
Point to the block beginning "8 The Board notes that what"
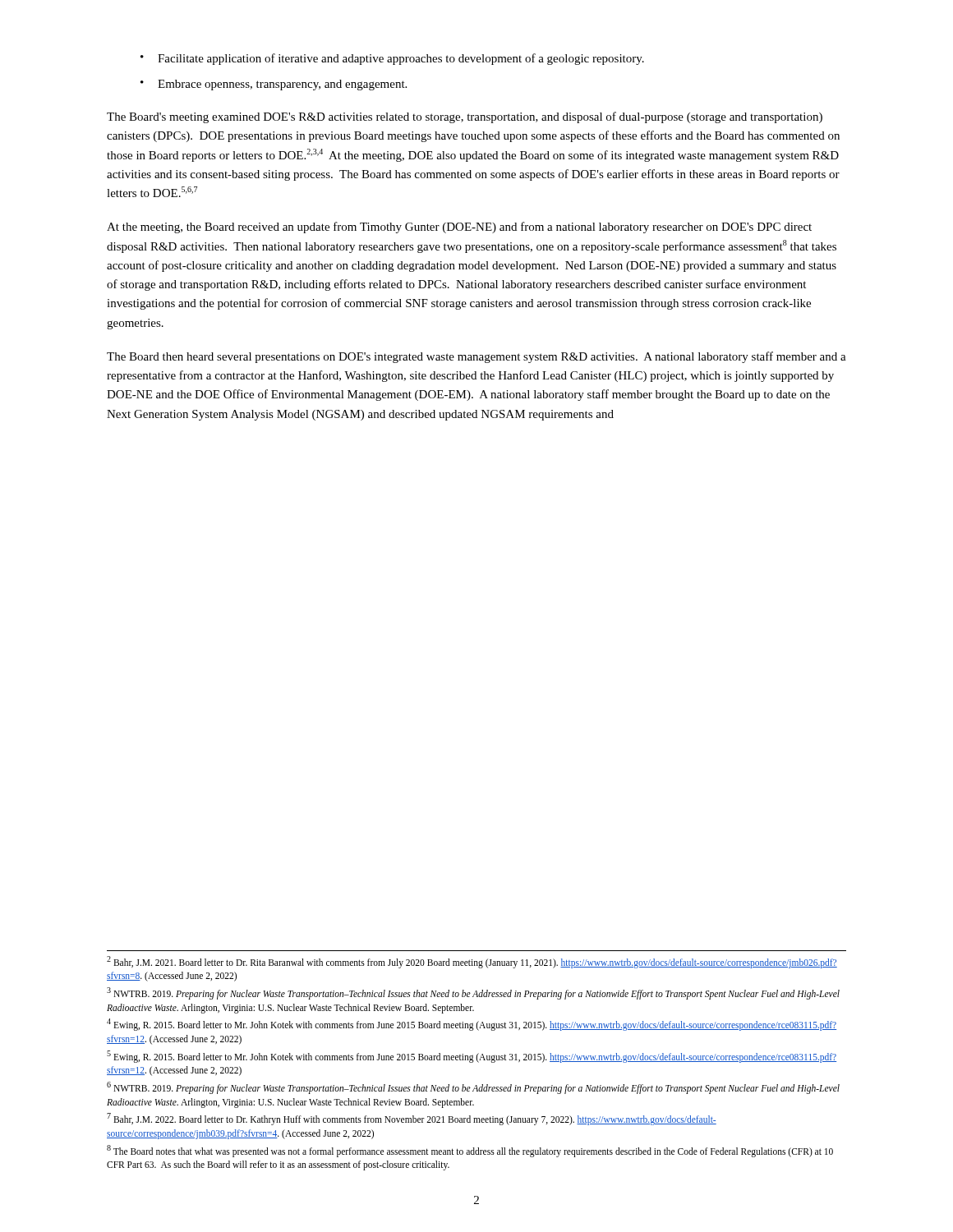pyautogui.click(x=470, y=1157)
